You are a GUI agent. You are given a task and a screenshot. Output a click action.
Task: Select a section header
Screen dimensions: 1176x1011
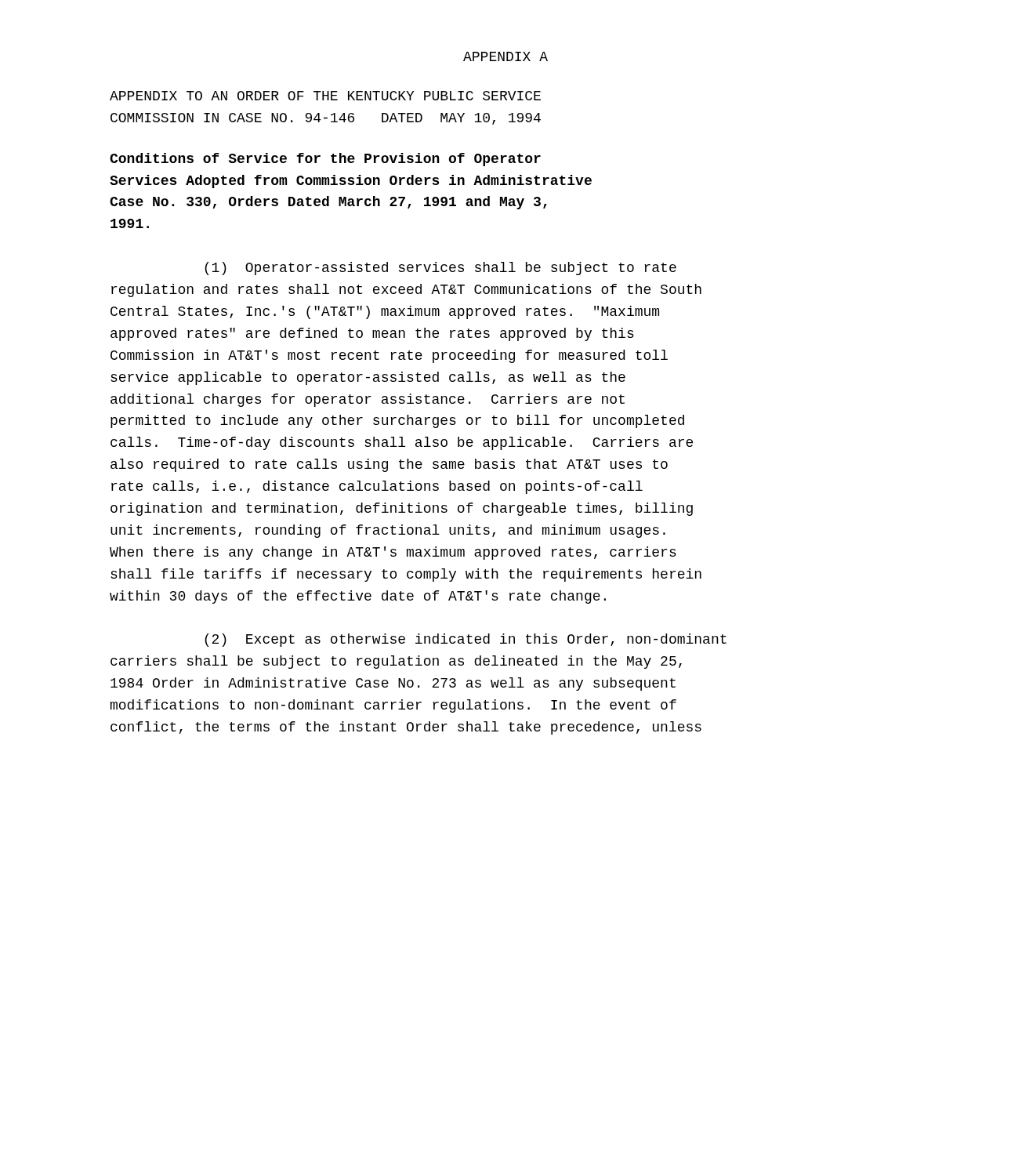(x=505, y=57)
